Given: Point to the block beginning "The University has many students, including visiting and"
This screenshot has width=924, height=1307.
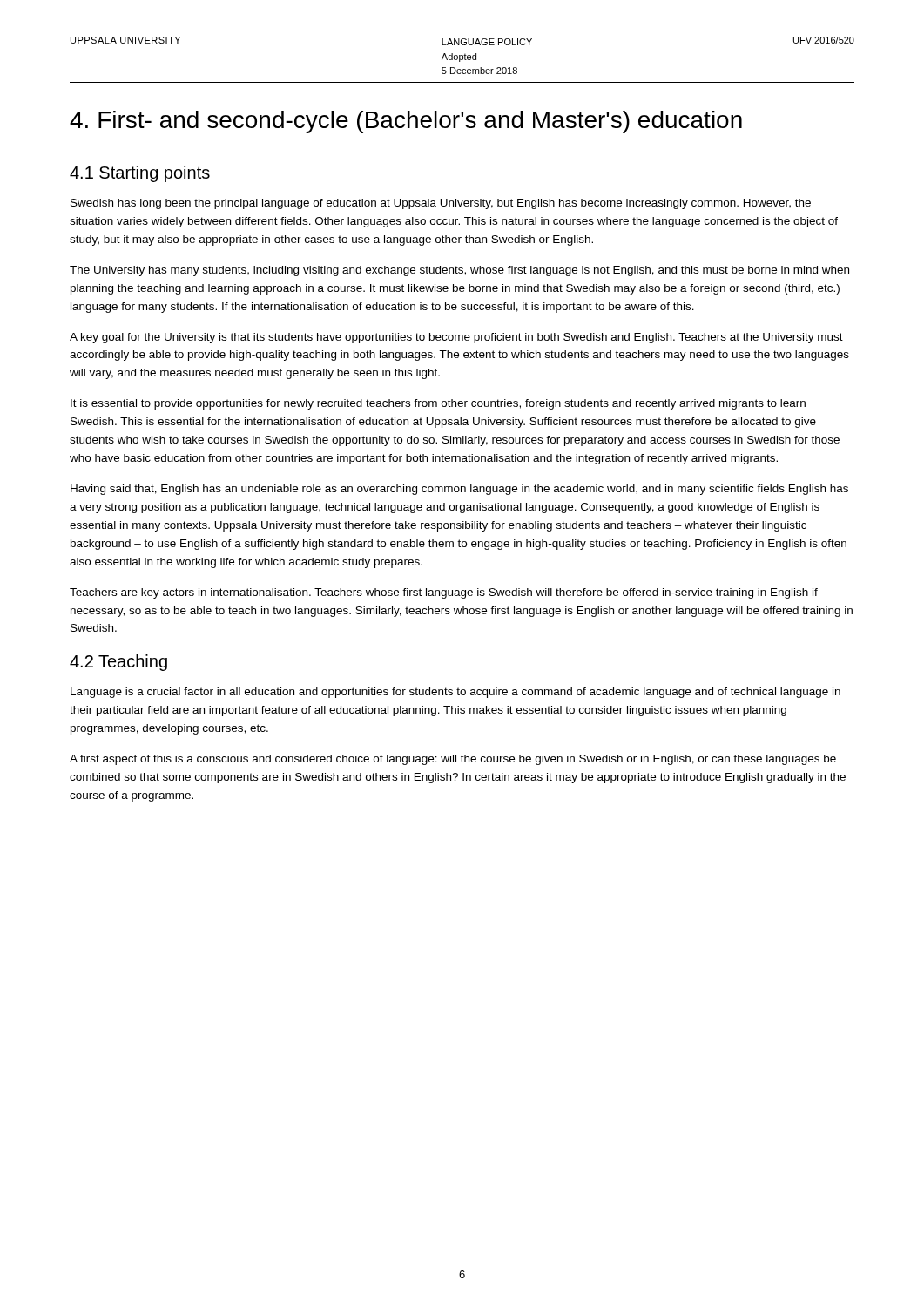Looking at the screenshot, I should tap(462, 289).
